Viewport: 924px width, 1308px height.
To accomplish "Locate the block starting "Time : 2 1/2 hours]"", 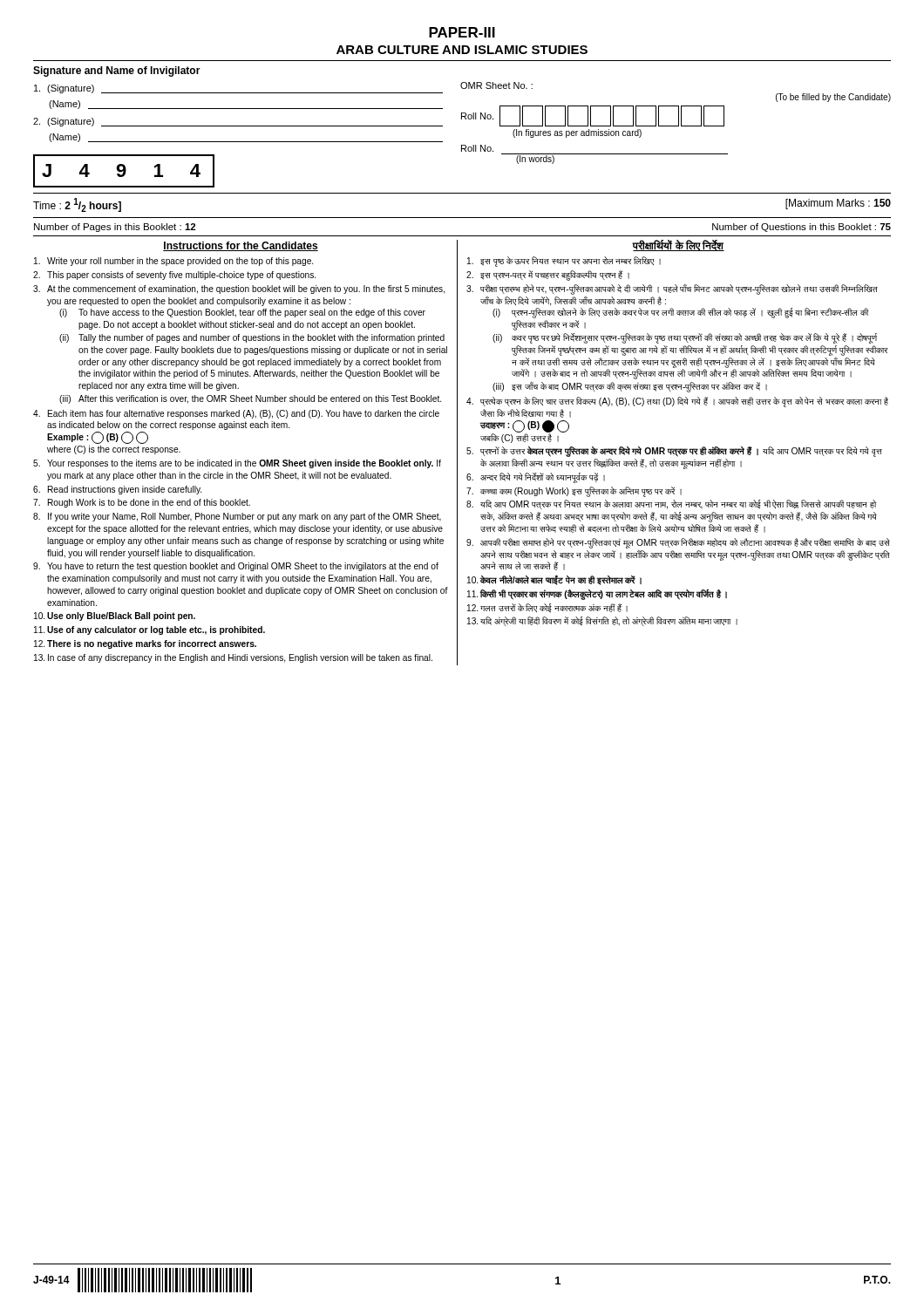I will (462, 206).
